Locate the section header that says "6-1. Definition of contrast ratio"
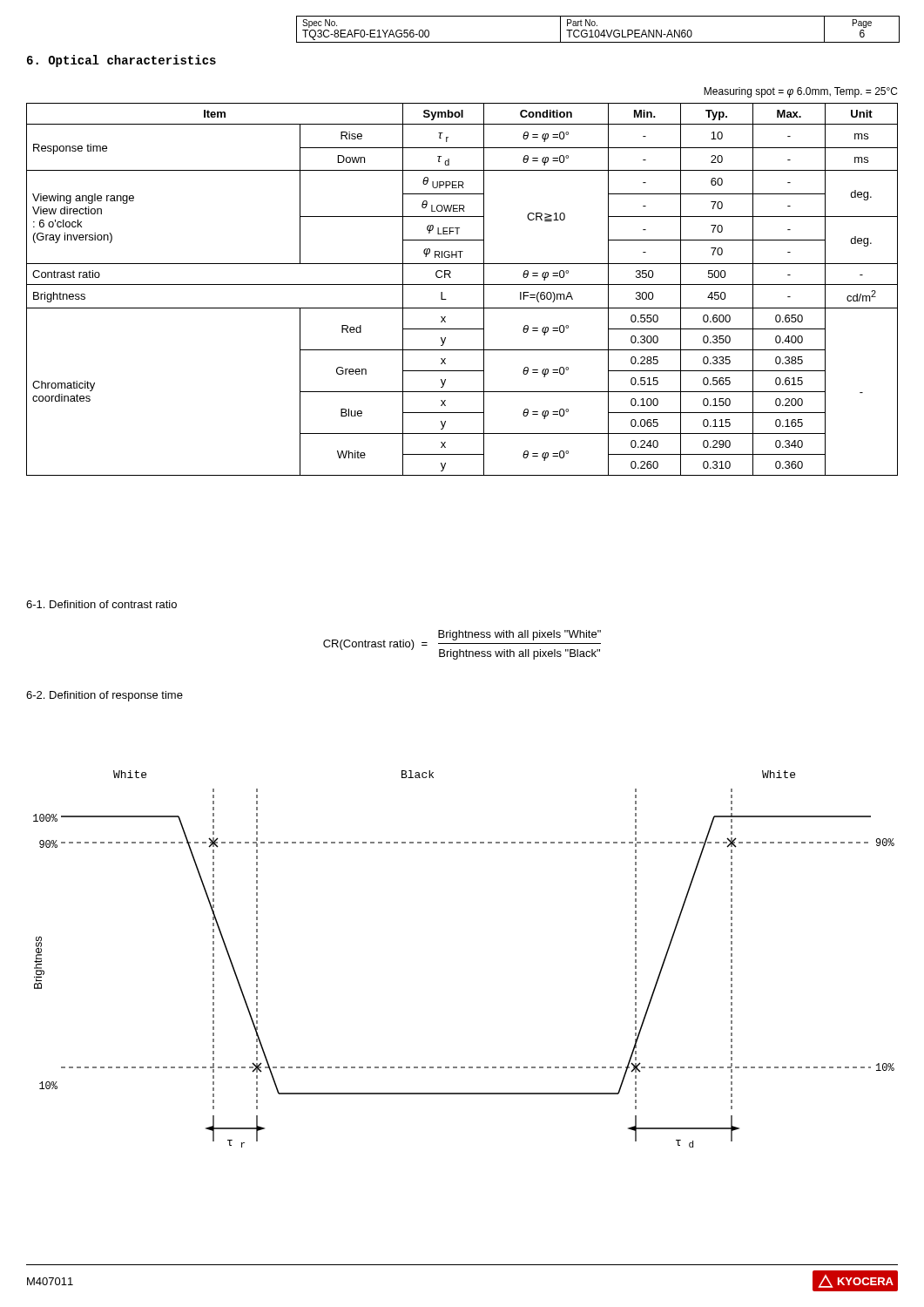This screenshot has width=924, height=1307. [x=102, y=604]
